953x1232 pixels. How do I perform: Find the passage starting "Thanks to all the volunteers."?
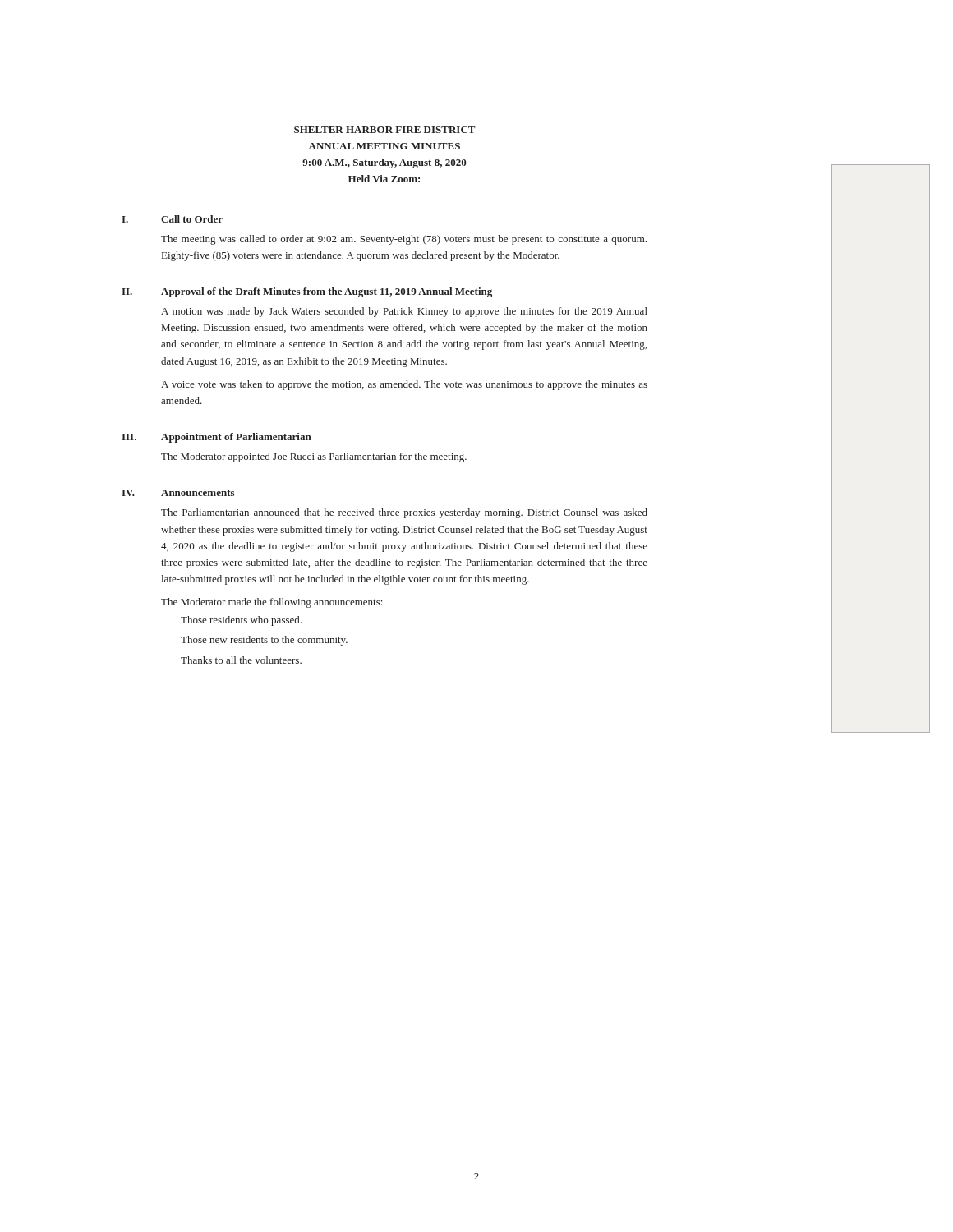click(x=241, y=660)
